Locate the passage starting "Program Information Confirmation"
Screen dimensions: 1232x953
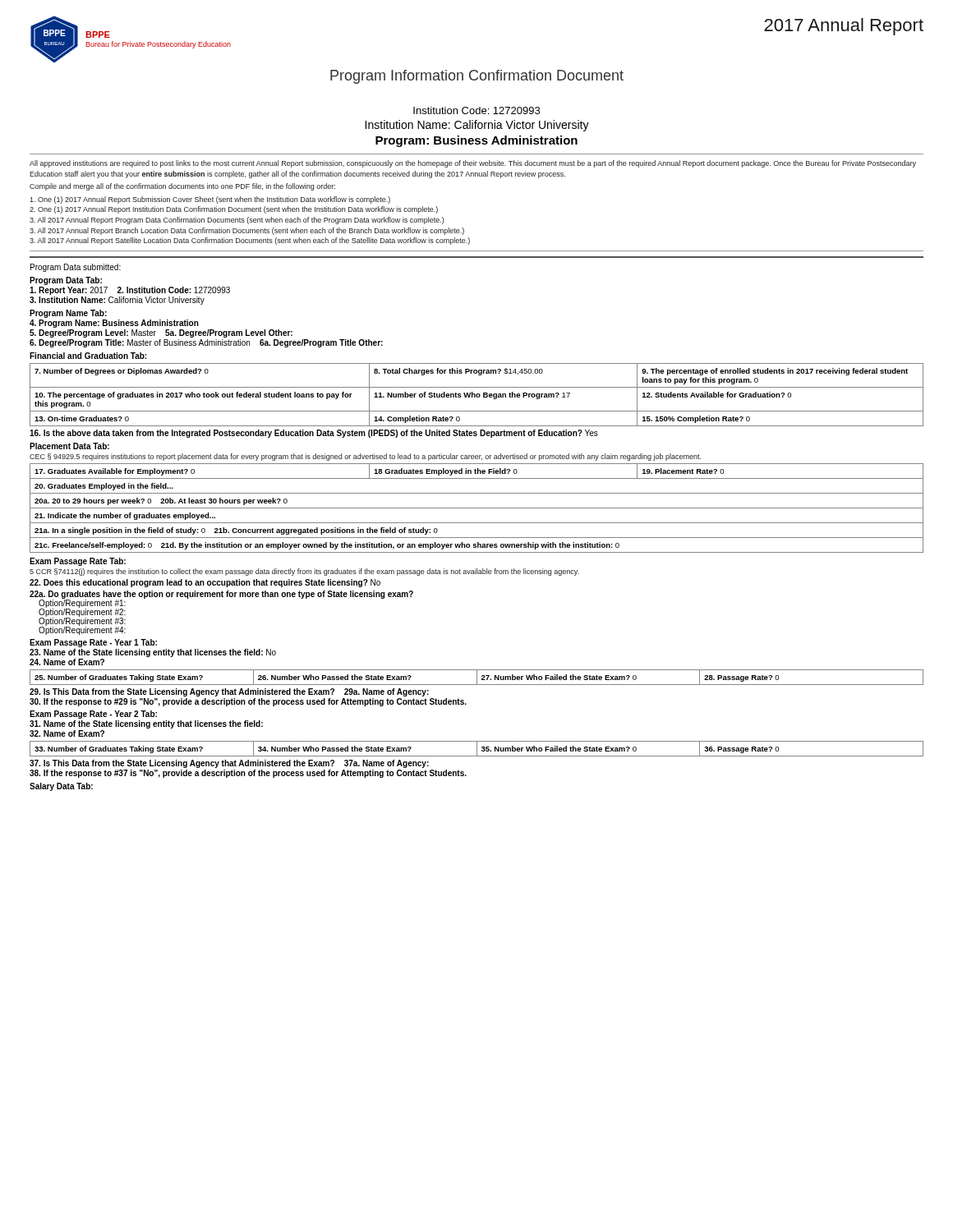[476, 76]
